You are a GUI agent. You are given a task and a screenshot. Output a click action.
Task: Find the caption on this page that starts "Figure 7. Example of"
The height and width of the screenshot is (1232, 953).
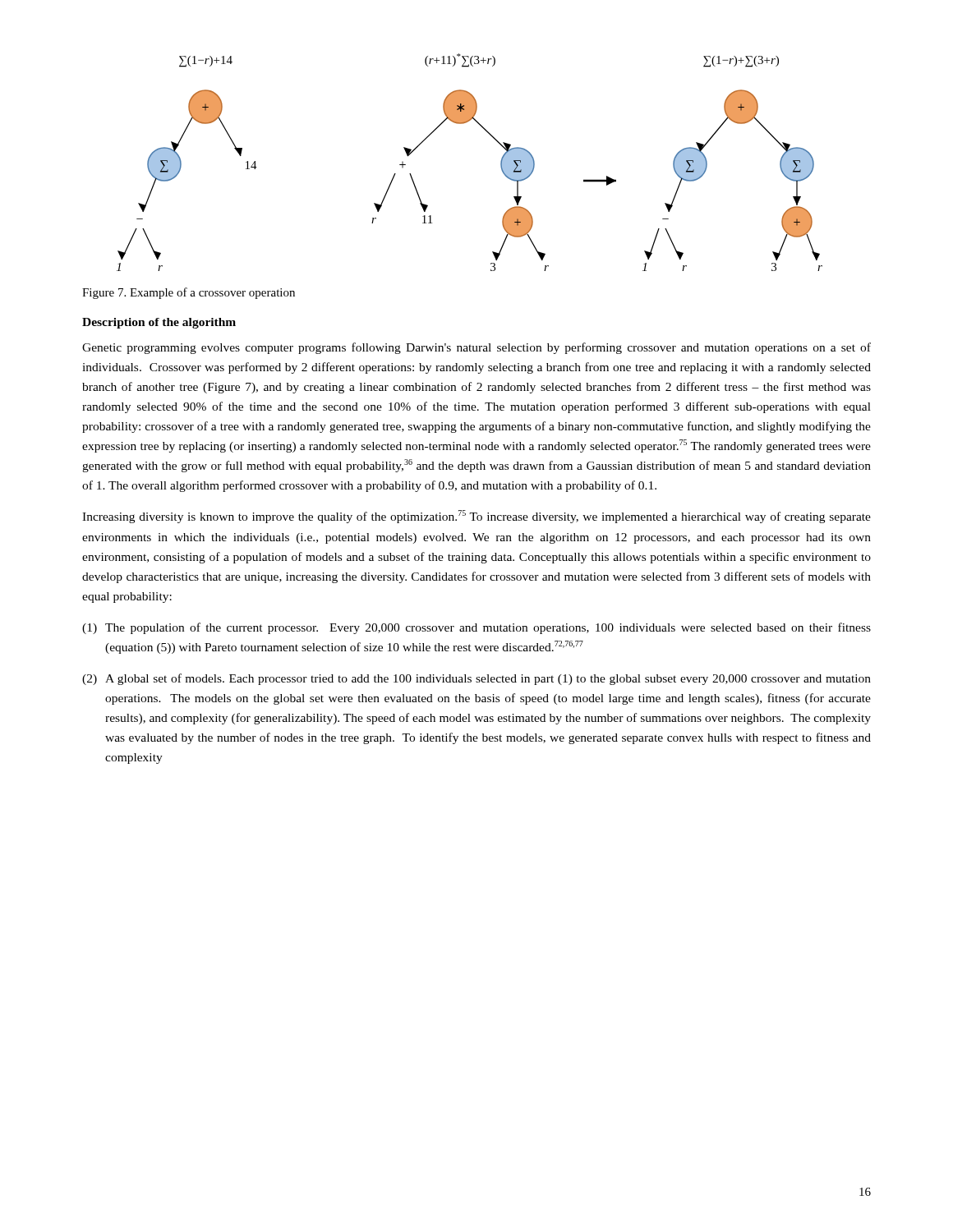[x=189, y=292]
